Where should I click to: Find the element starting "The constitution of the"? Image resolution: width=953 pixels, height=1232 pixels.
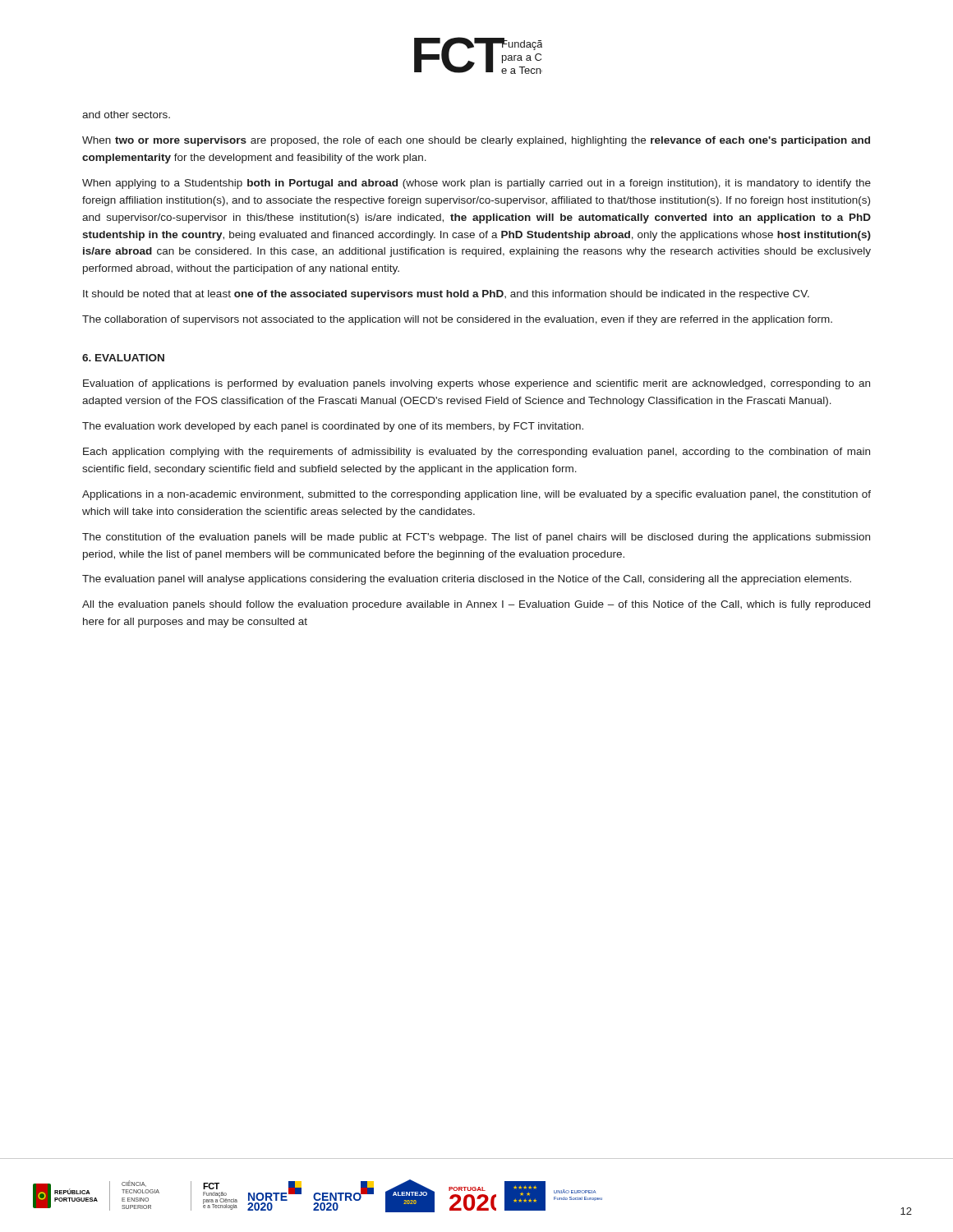tap(476, 545)
